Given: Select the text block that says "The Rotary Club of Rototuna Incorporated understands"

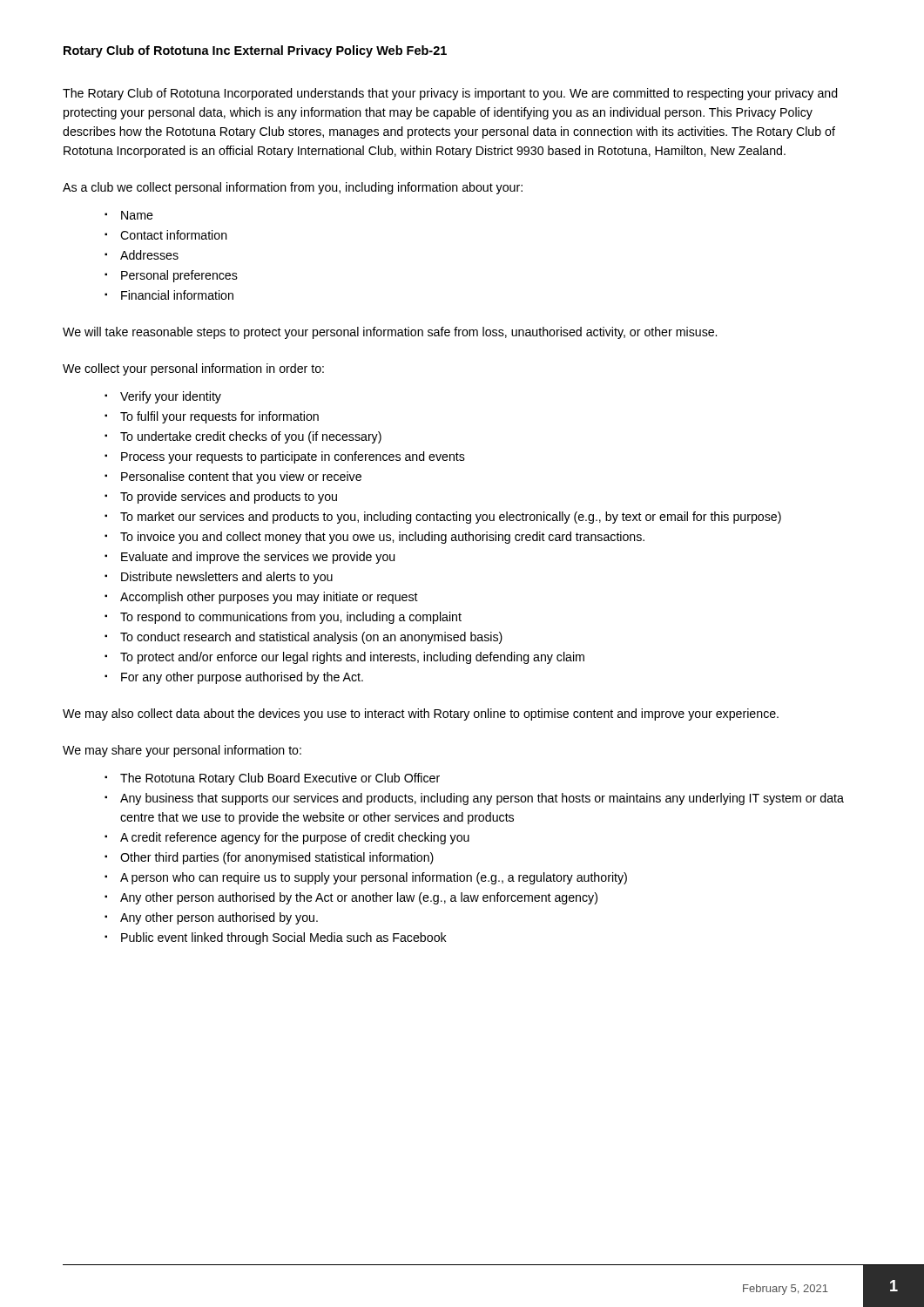Looking at the screenshot, I should tap(450, 122).
